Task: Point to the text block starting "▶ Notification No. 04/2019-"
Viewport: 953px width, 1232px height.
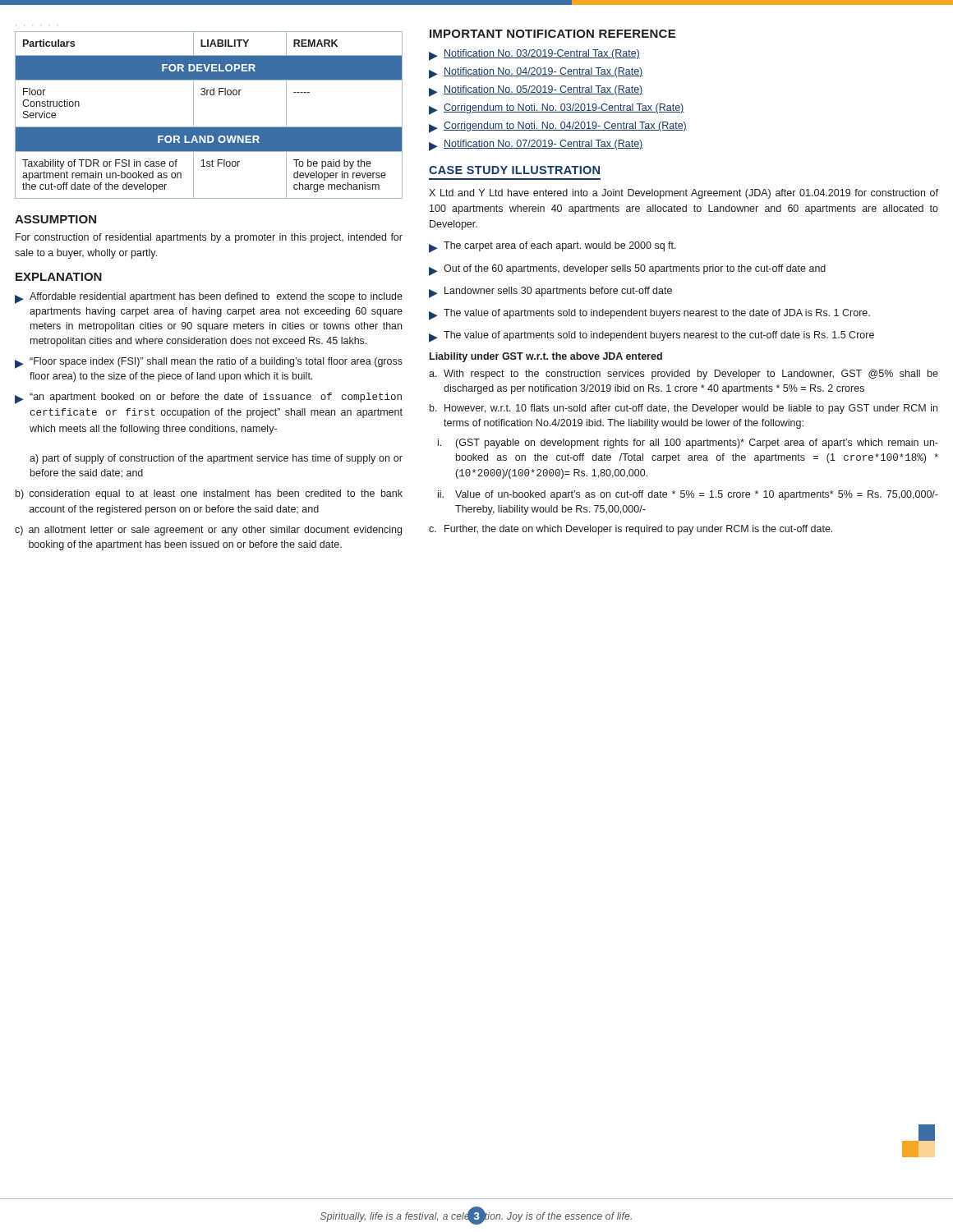Action: pyautogui.click(x=536, y=73)
